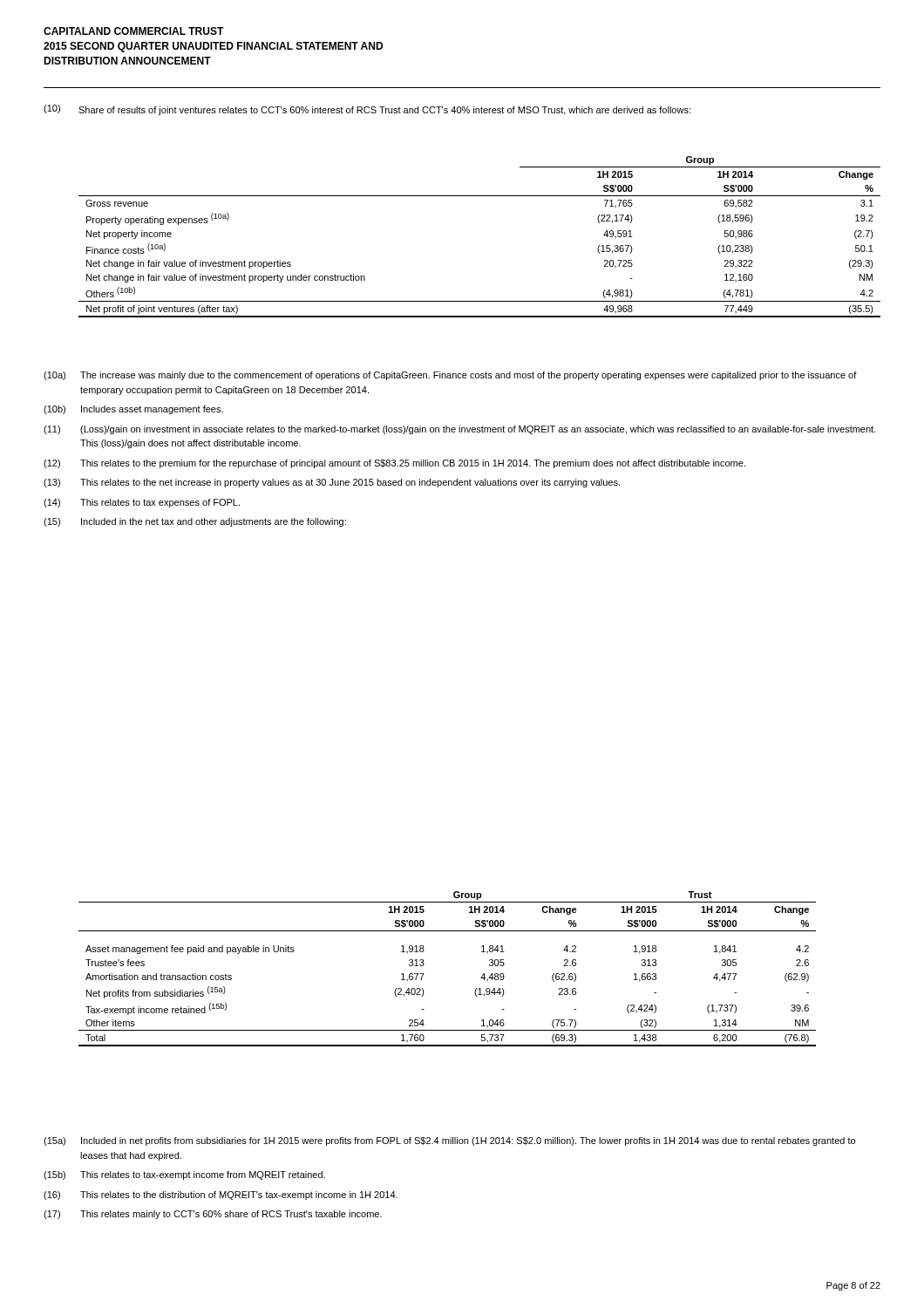
Task: Select the footnote that reads "(15a) Included in net profits from subsidiaries for"
Action: coord(462,1148)
